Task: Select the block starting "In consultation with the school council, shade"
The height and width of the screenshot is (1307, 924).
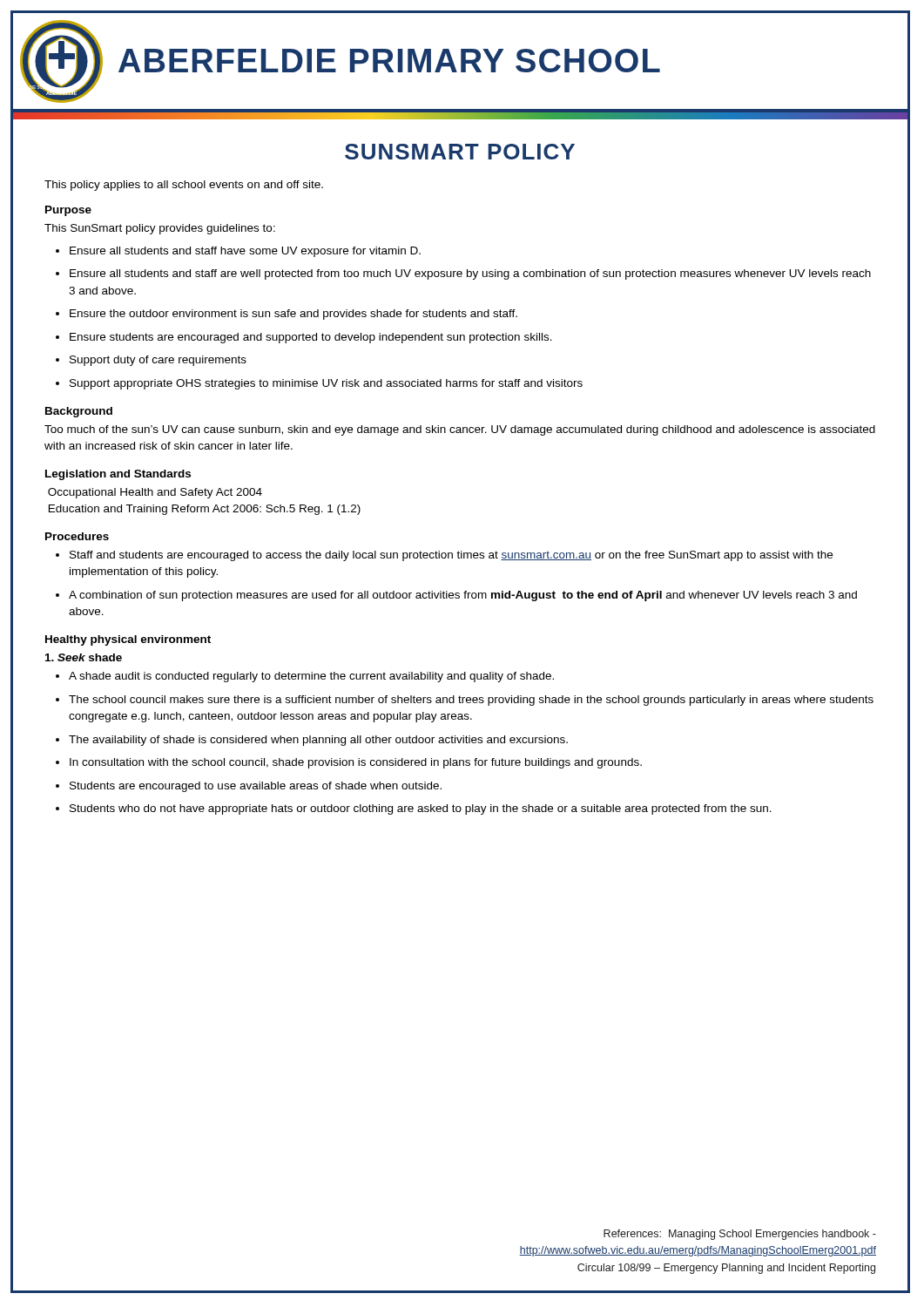Action: click(x=356, y=762)
